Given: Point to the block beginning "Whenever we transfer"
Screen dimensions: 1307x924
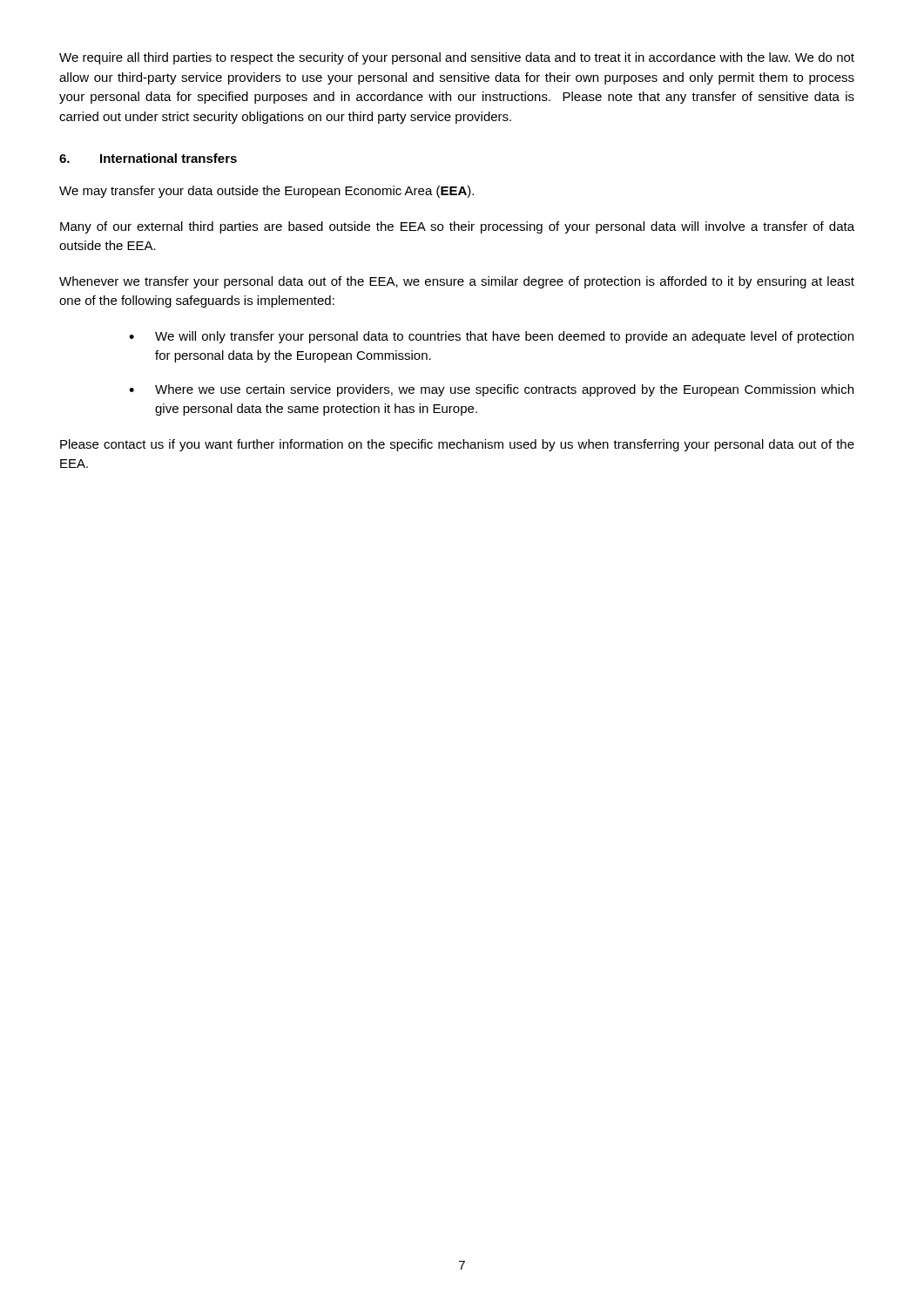Looking at the screenshot, I should coord(457,290).
